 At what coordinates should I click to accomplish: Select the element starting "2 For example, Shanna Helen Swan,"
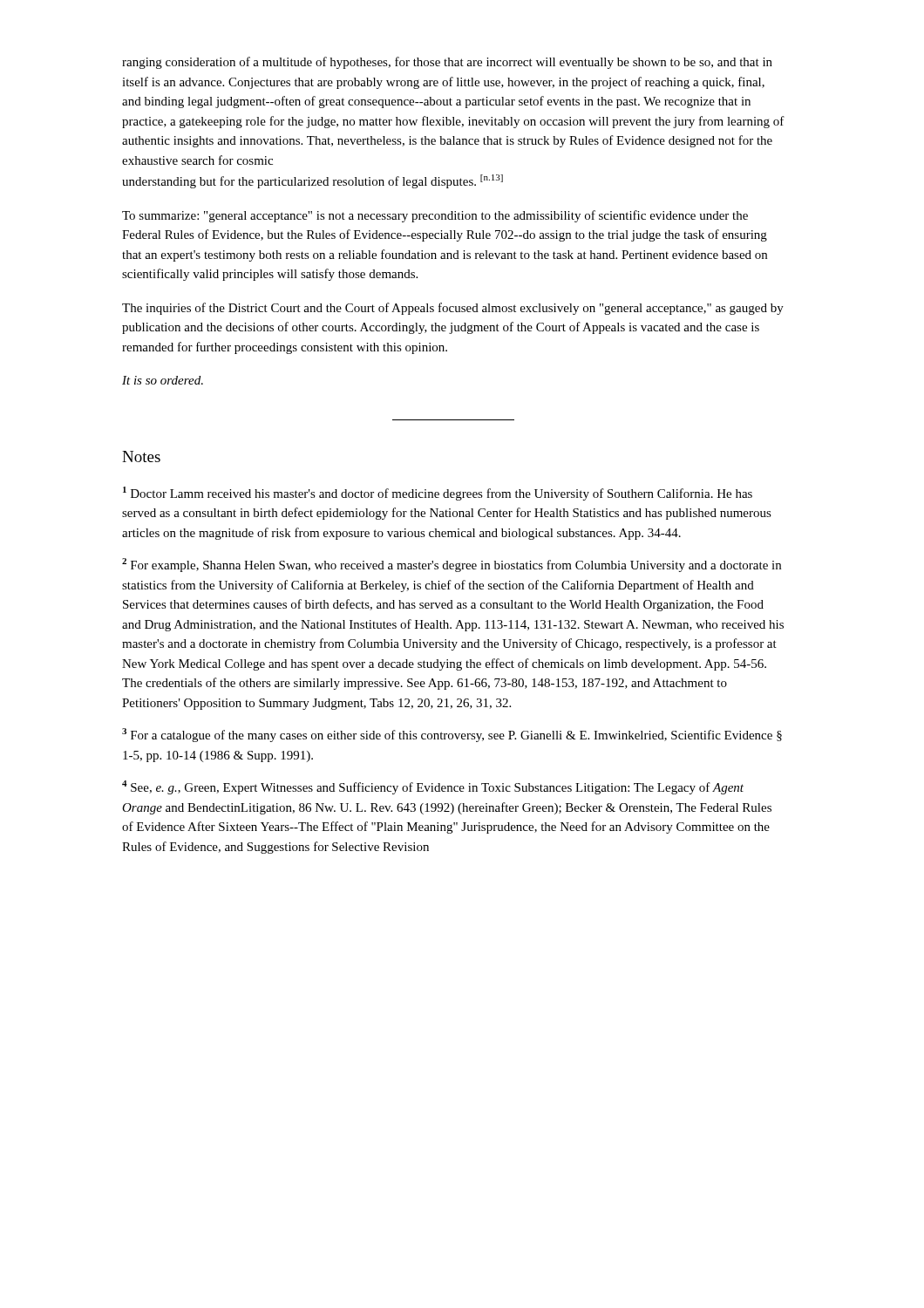tap(453, 632)
